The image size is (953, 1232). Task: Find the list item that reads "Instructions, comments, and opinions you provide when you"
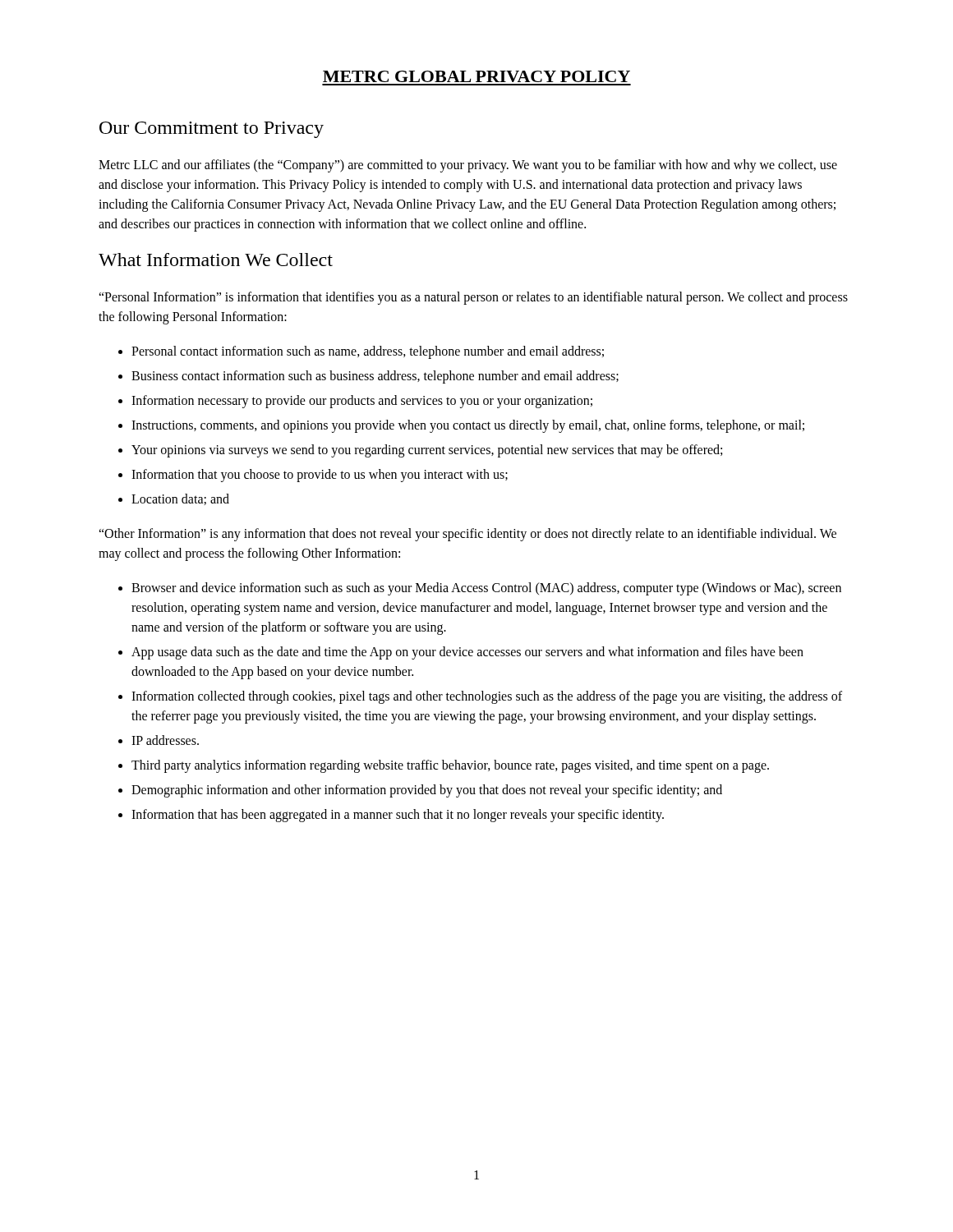468,425
